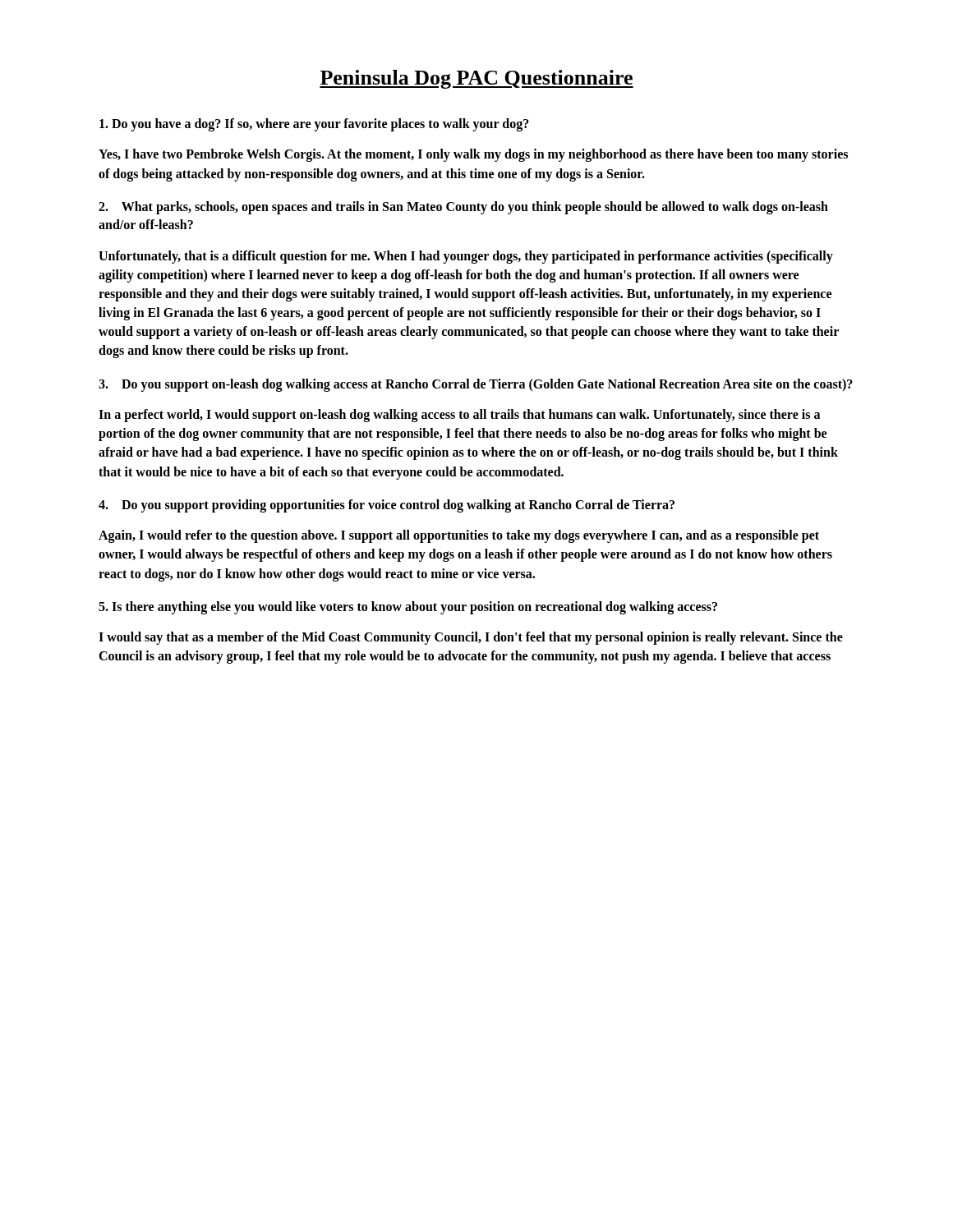Find the block starting "Yes, I have"
The width and height of the screenshot is (953, 1232).
pos(473,164)
